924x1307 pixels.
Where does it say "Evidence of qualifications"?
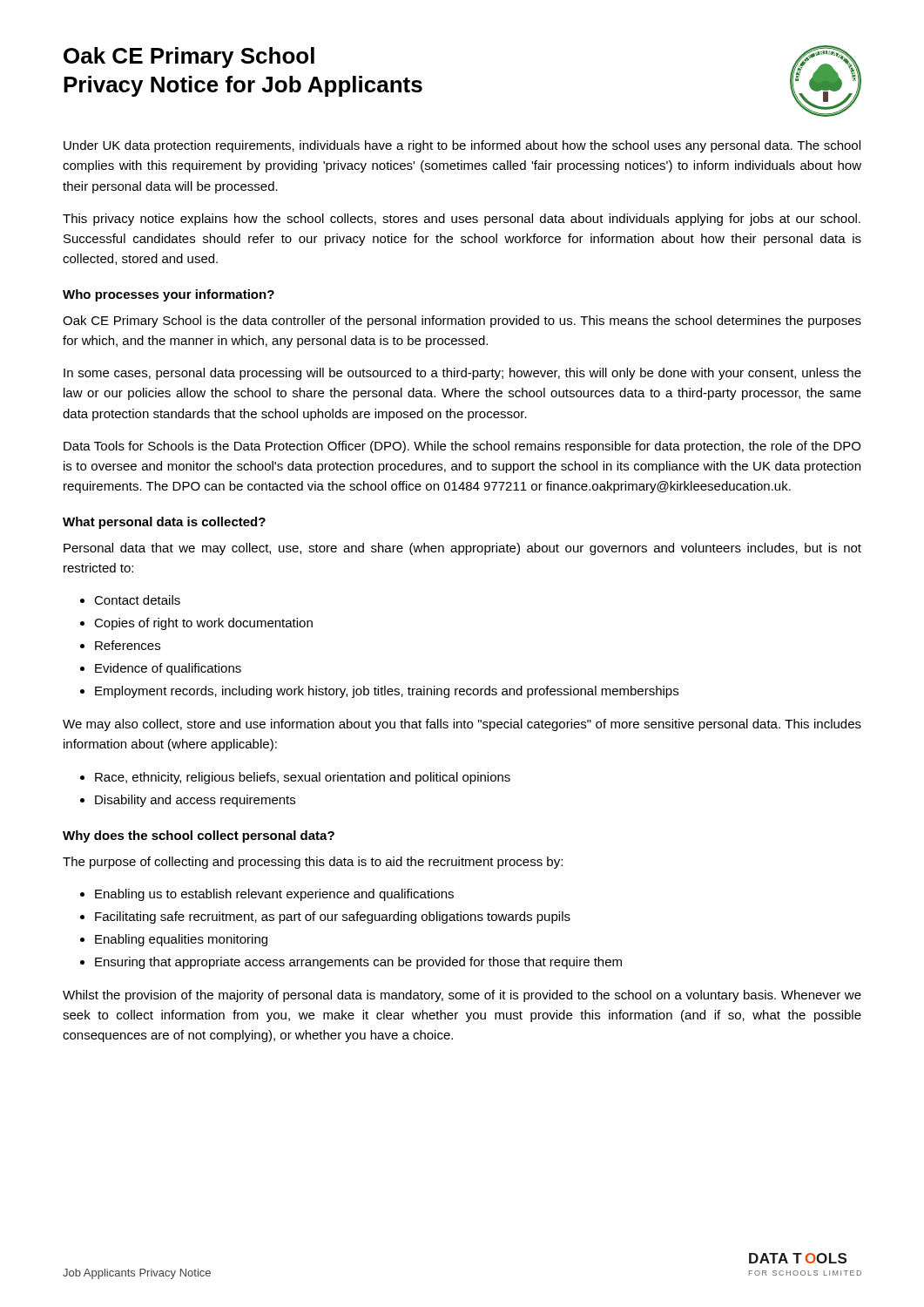click(x=168, y=668)
